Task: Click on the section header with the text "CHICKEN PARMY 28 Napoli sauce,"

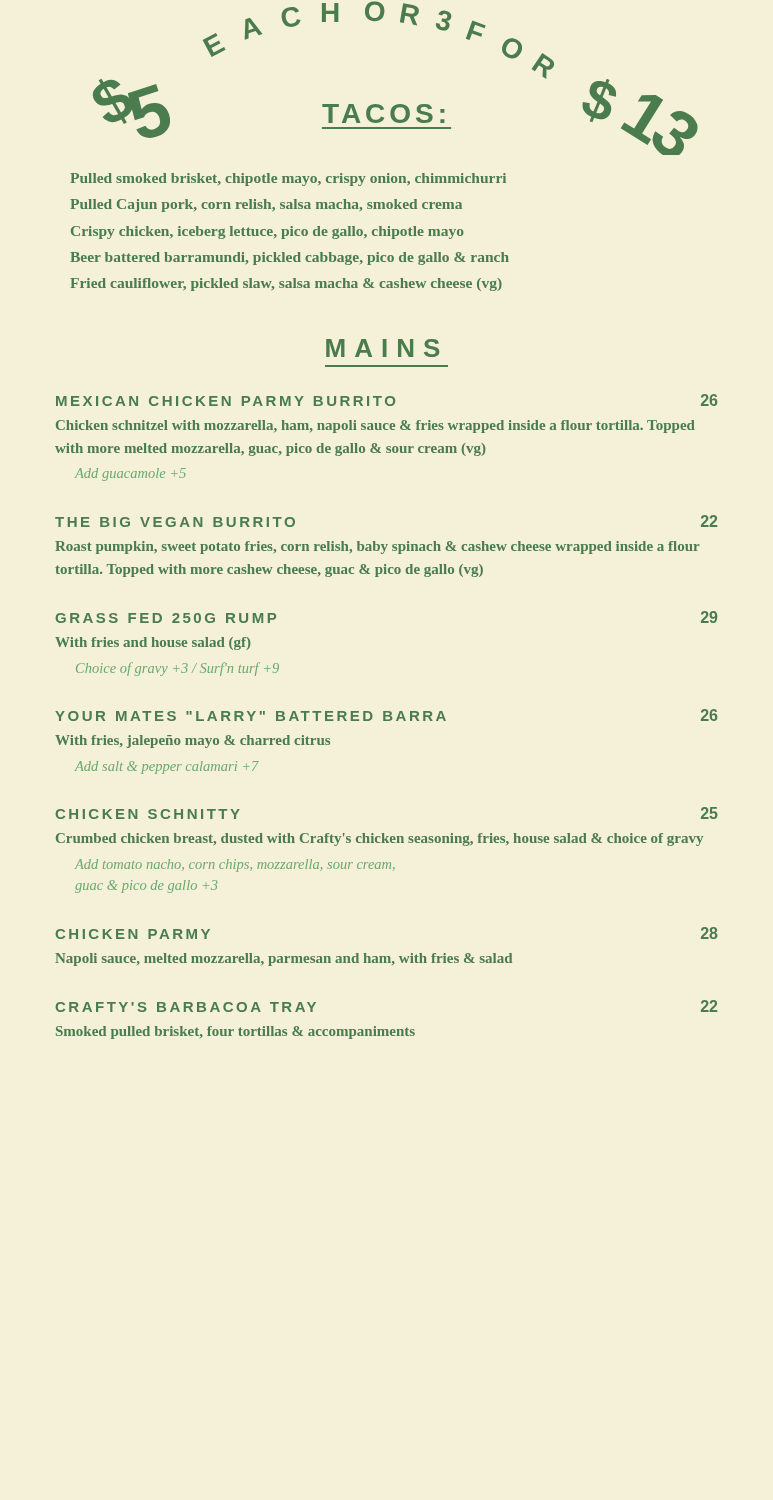Action: click(x=386, y=948)
